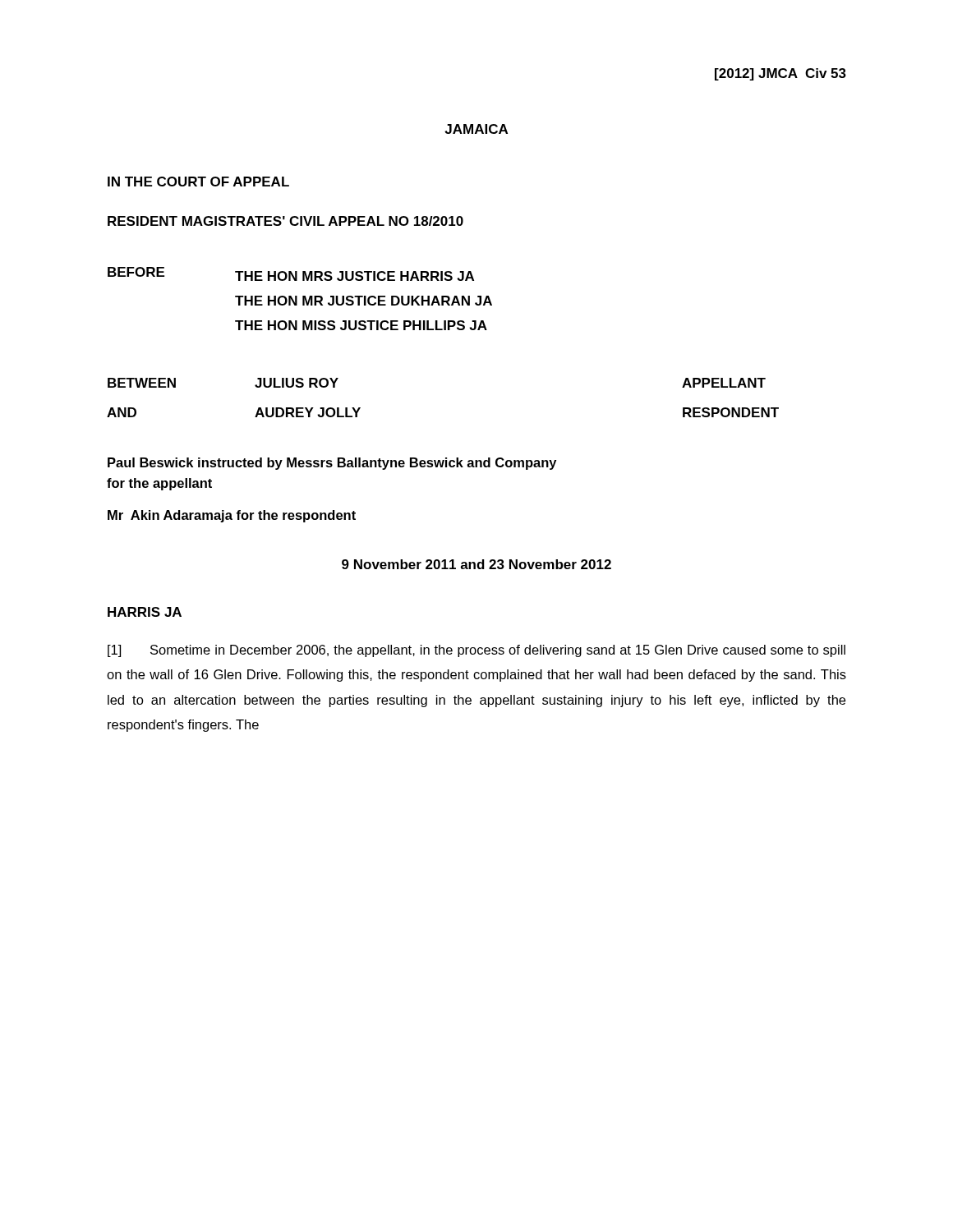
Task: Select the text containing "BETWEEN JULIUS ROY APPELLANT AND AUDREY JOLLY RESPONDENT"
Action: [x=131, y=382]
